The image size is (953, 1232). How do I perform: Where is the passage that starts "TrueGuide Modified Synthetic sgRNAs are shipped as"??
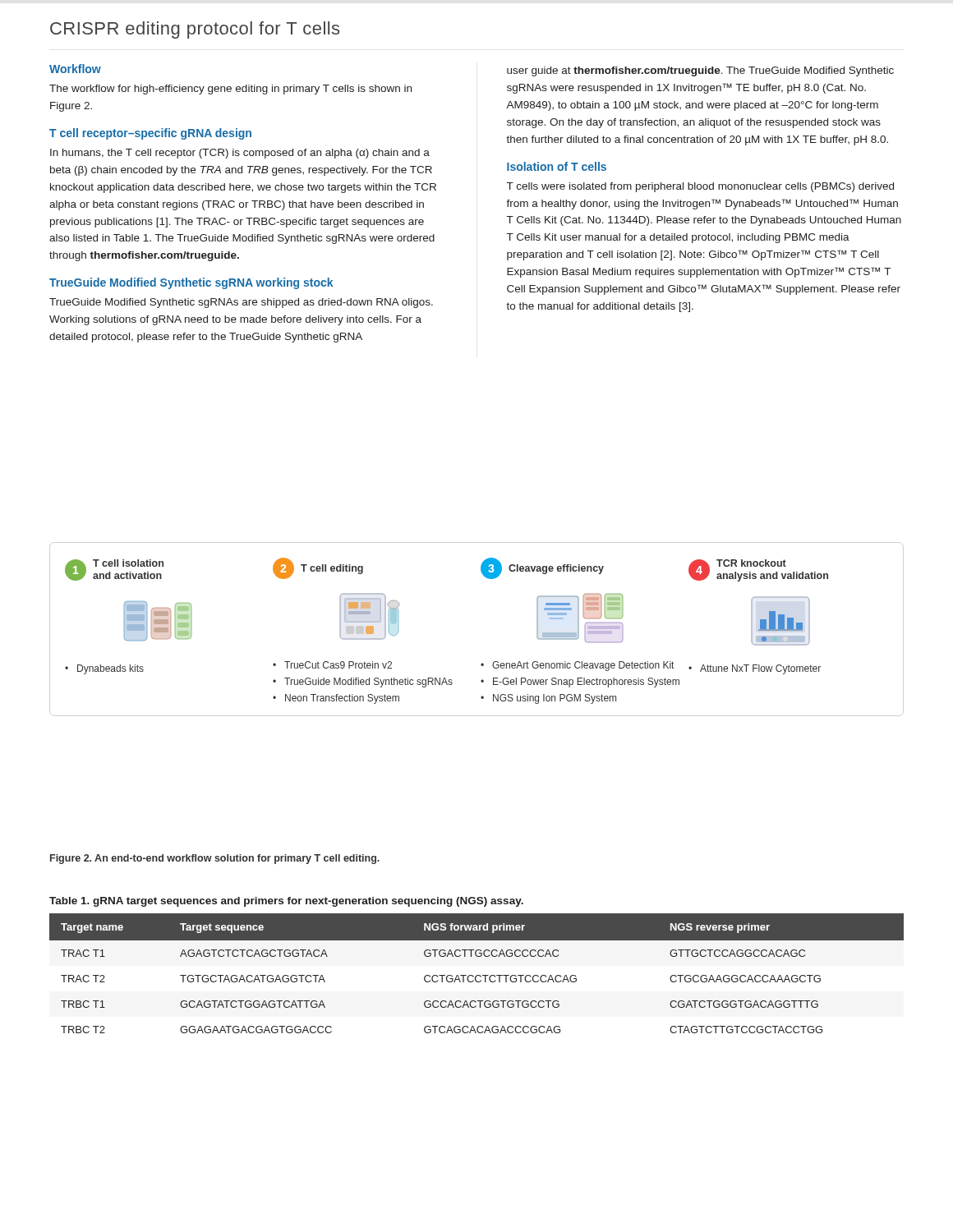pos(248,320)
